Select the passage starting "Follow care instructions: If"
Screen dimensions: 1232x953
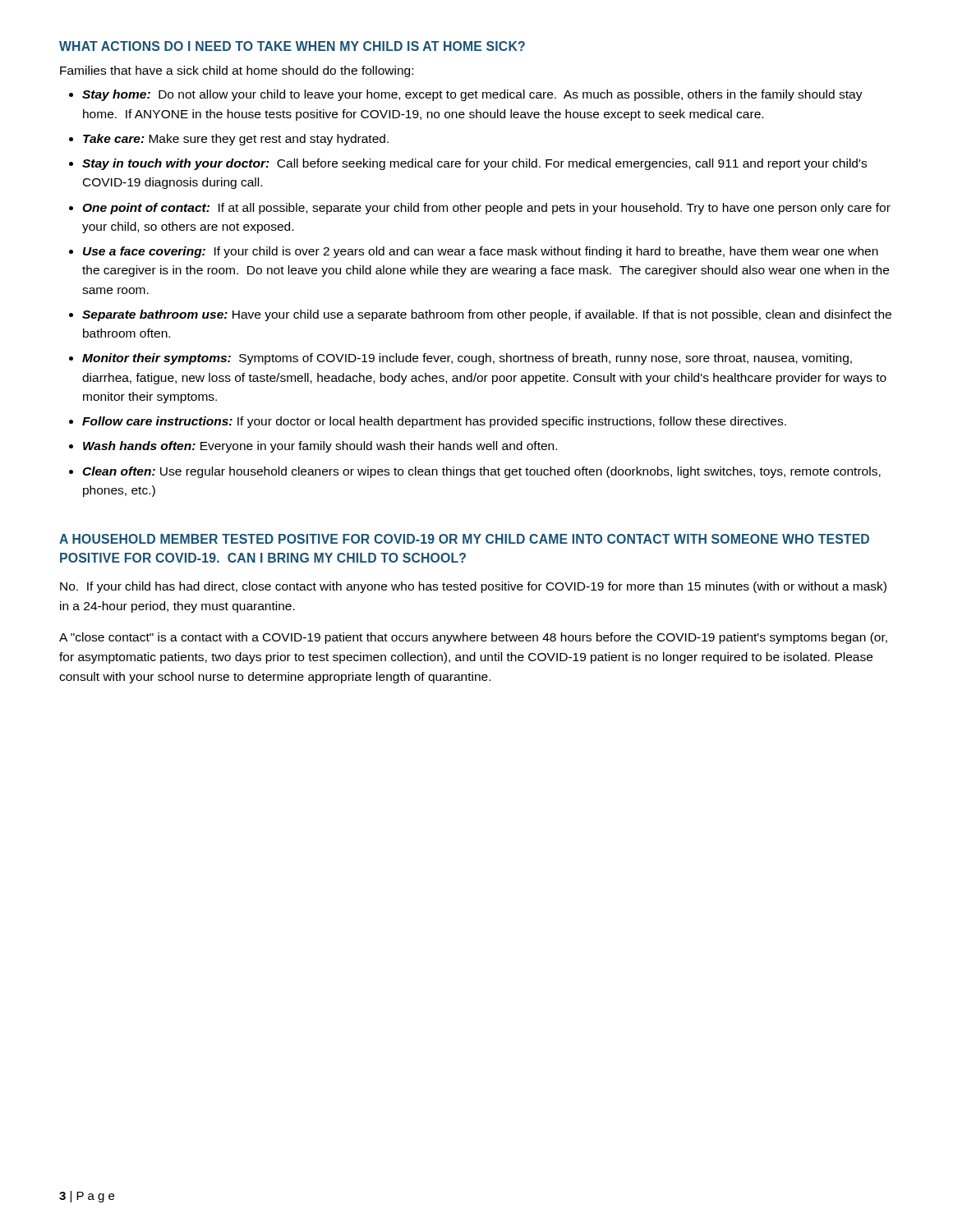(435, 421)
